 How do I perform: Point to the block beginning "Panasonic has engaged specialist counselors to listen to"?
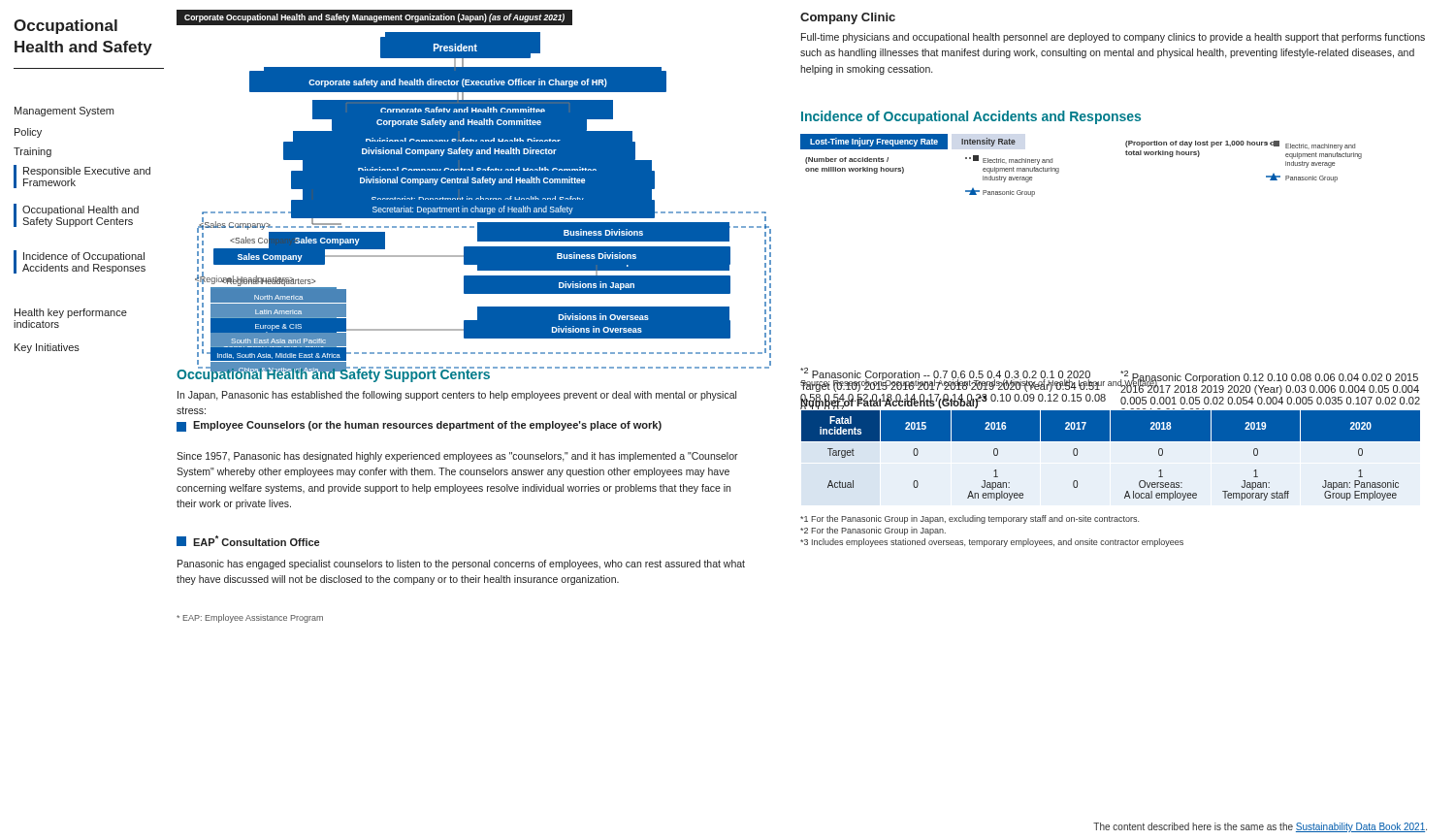[x=461, y=571]
